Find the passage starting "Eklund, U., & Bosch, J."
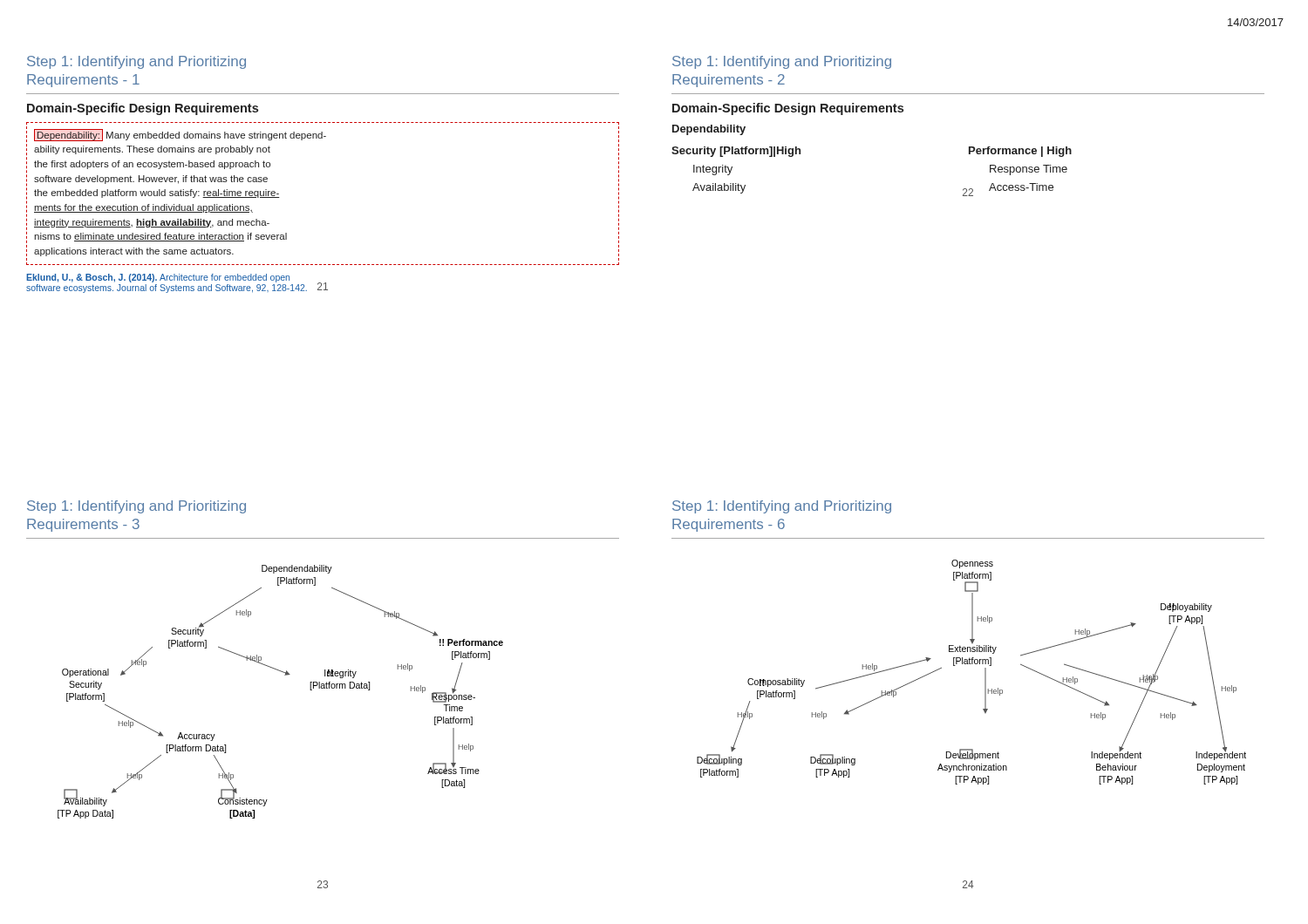1308x924 pixels. click(x=167, y=282)
